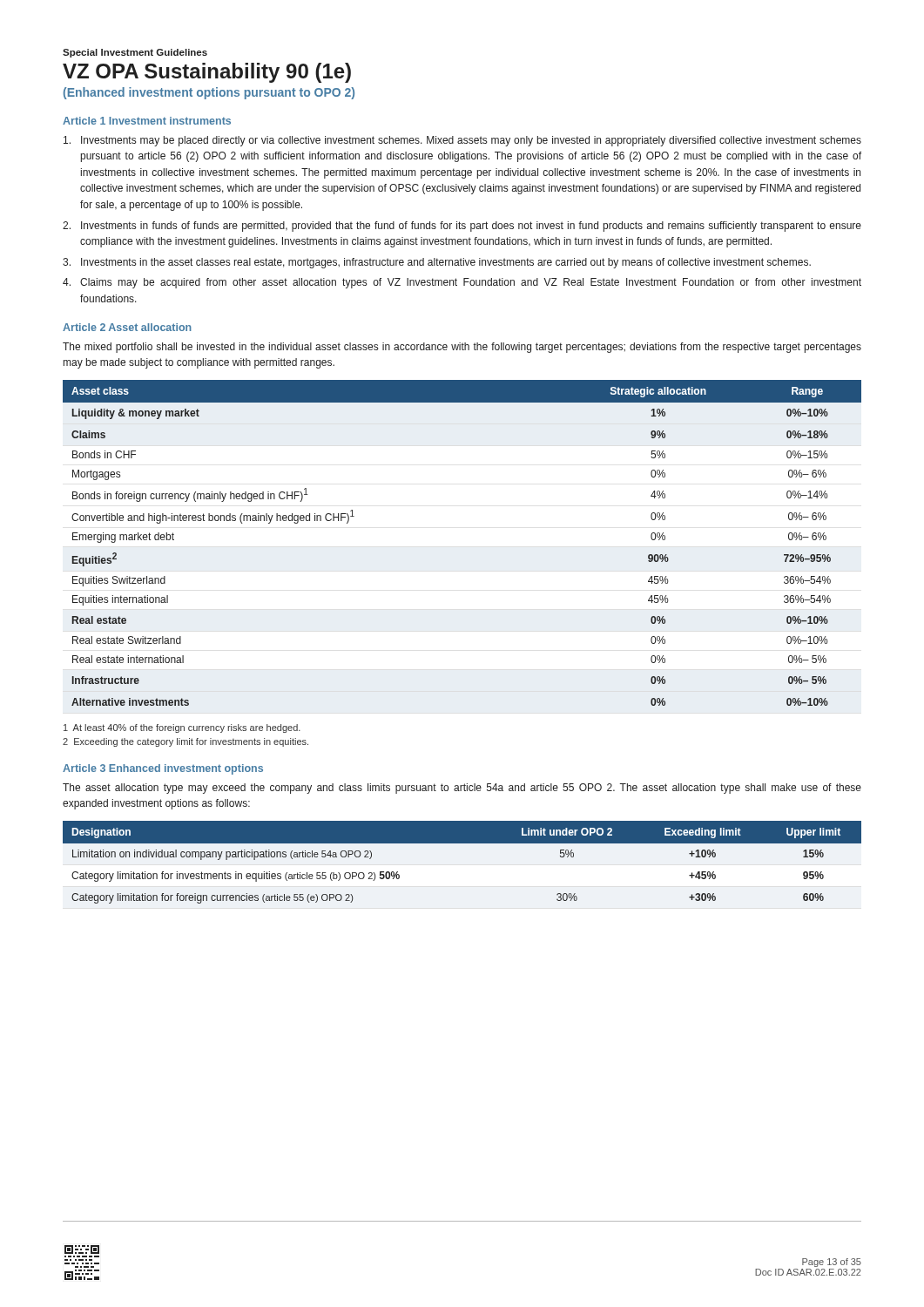Find the block on this page that starts "4. Claims may be"
Screen dimensions: 1307x924
point(462,291)
